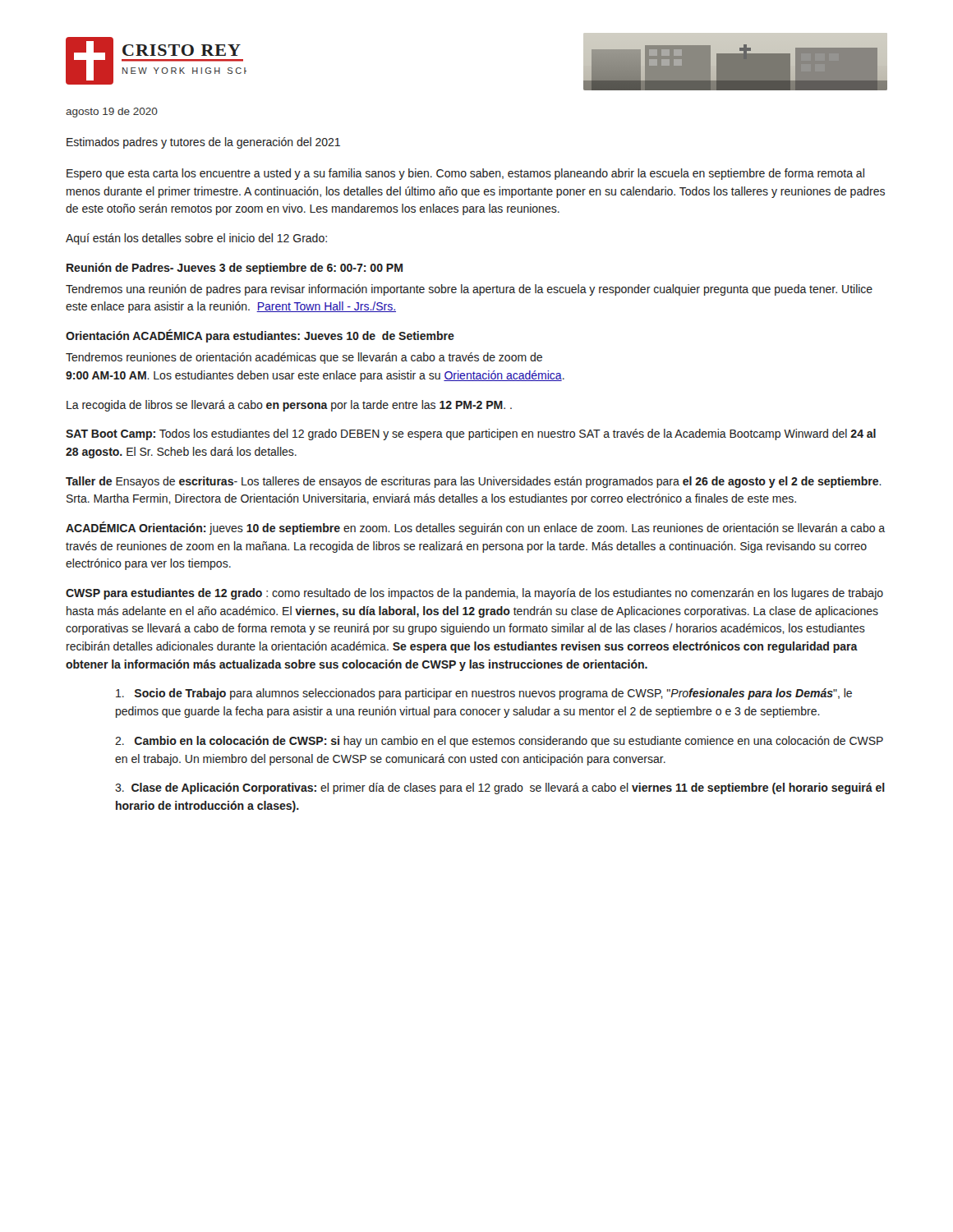Viewport: 953px width, 1232px height.
Task: Locate the list item containing "3. Clase de Aplicación Corporativas: el"
Action: tap(500, 797)
